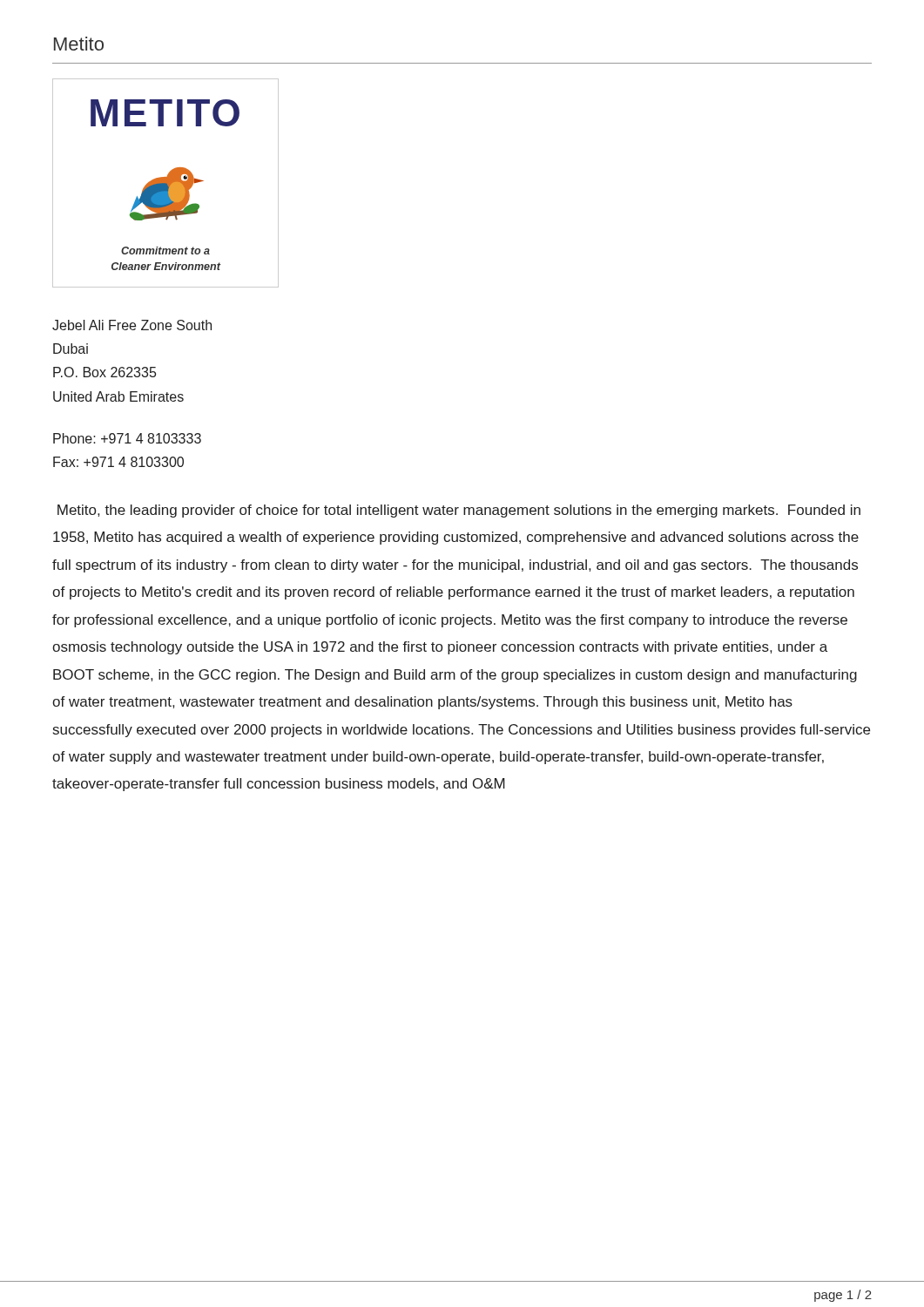The height and width of the screenshot is (1307, 924).
Task: Locate the text block that says "Metito, the leading provider"
Action: click(462, 647)
